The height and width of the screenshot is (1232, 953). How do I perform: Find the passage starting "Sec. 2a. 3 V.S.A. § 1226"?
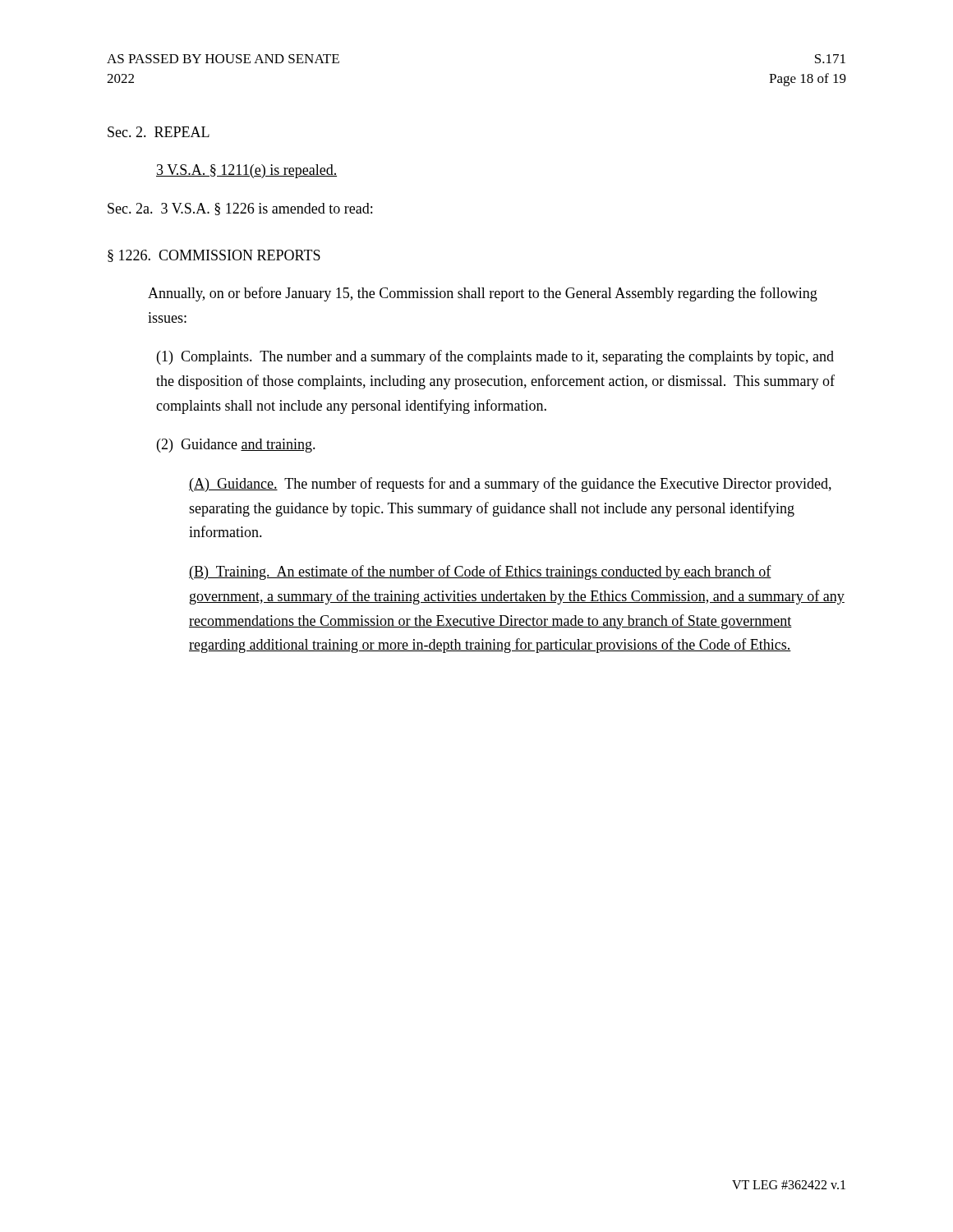pyautogui.click(x=240, y=209)
